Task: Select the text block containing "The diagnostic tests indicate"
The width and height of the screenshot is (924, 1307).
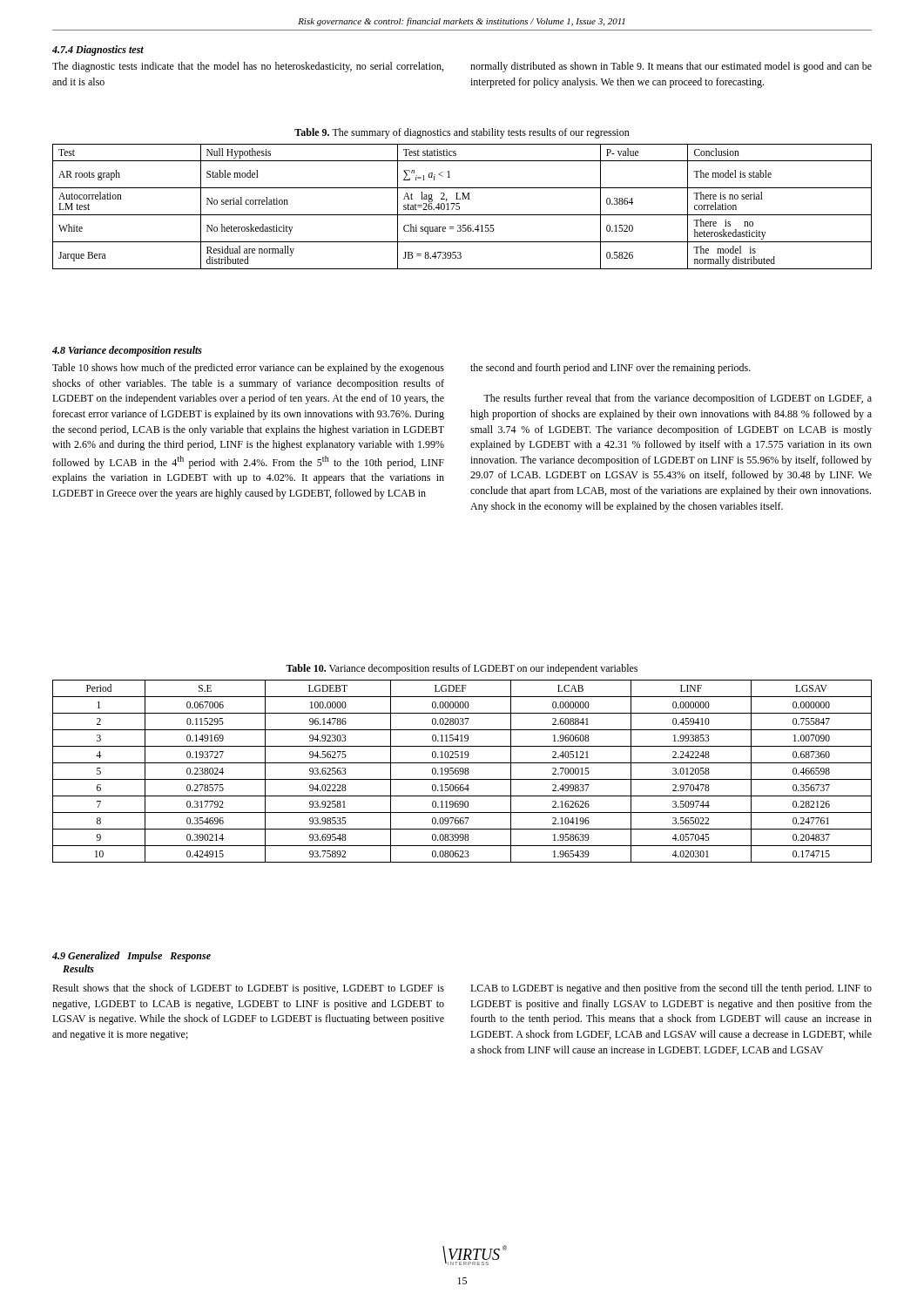Action: (248, 74)
